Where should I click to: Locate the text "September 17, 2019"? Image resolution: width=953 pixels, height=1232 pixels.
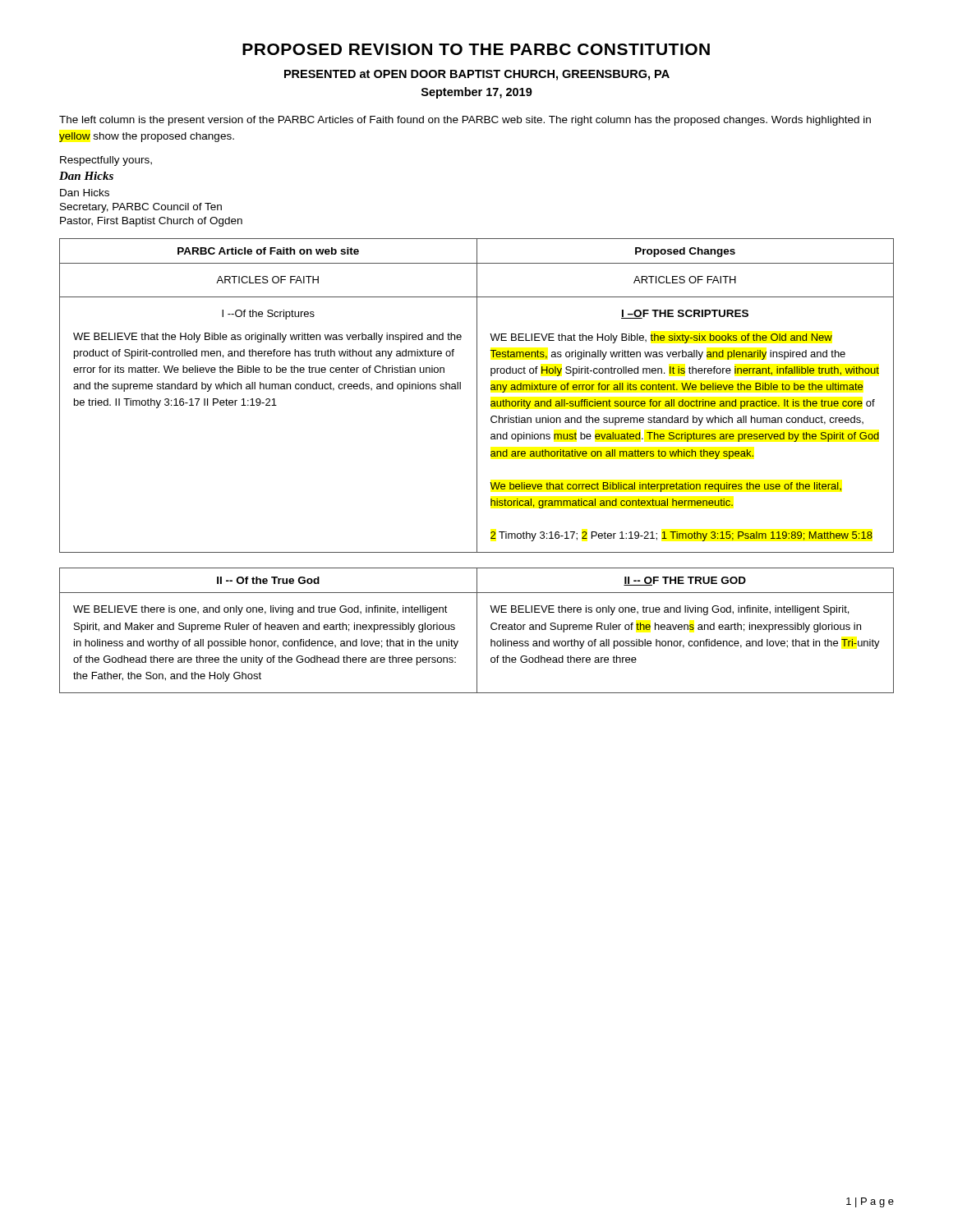[x=476, y=92]
